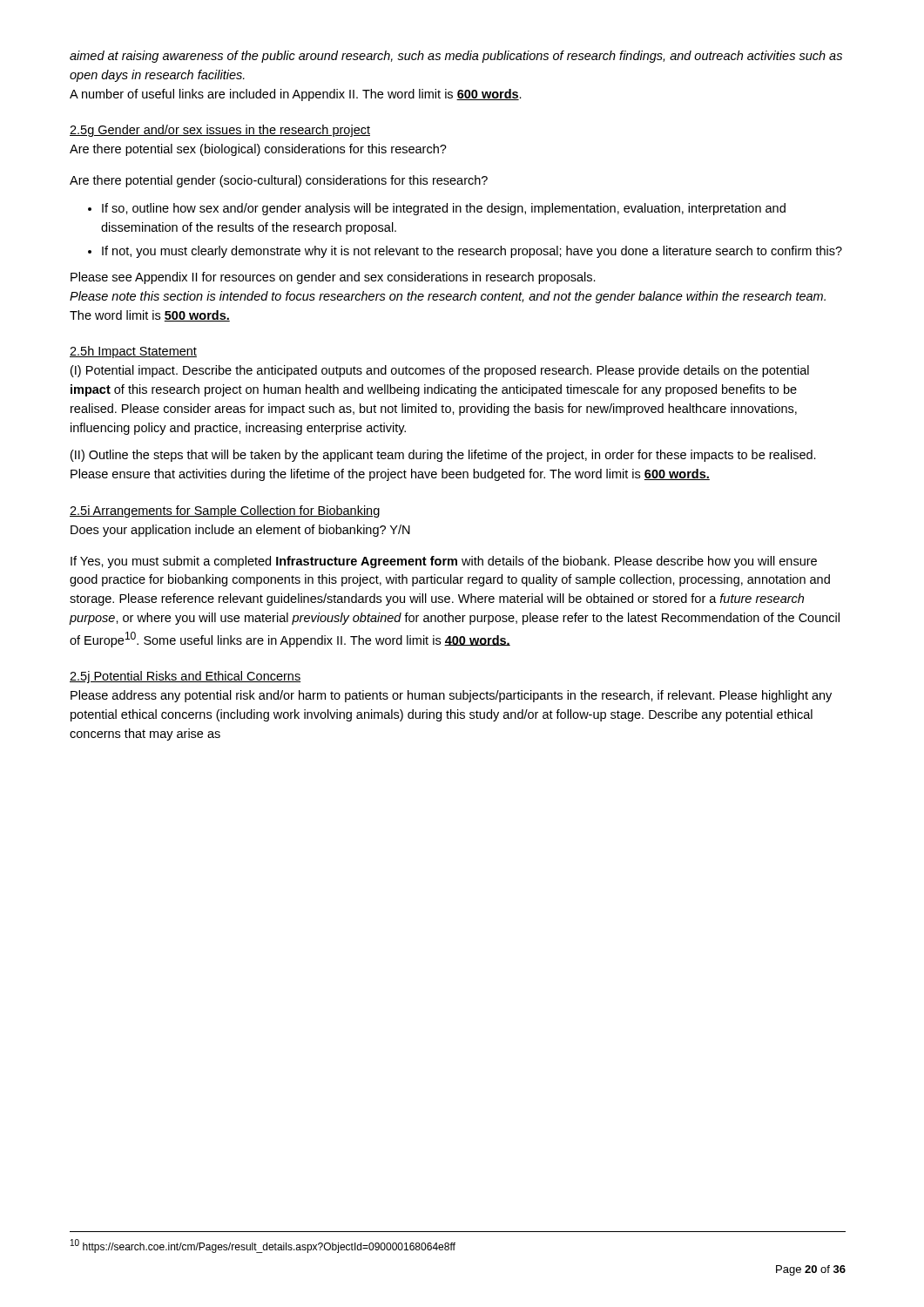Image resolution: width=924 pixels, height=1307 pixels.
Task: Click on the text block that says "aimed at raising awareness of the public"
Action: pos(456,57)
